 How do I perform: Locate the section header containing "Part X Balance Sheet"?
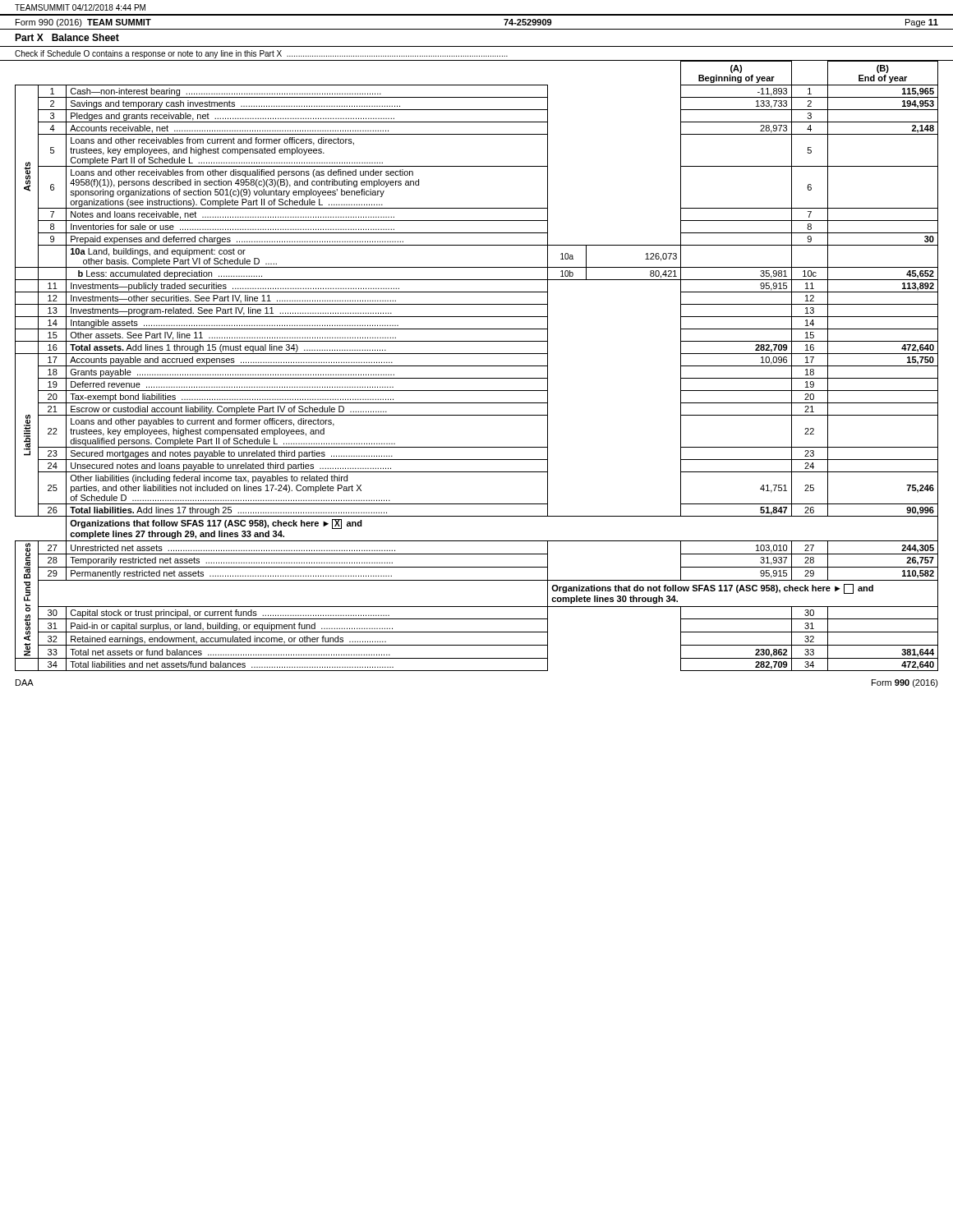pos(67,38)
